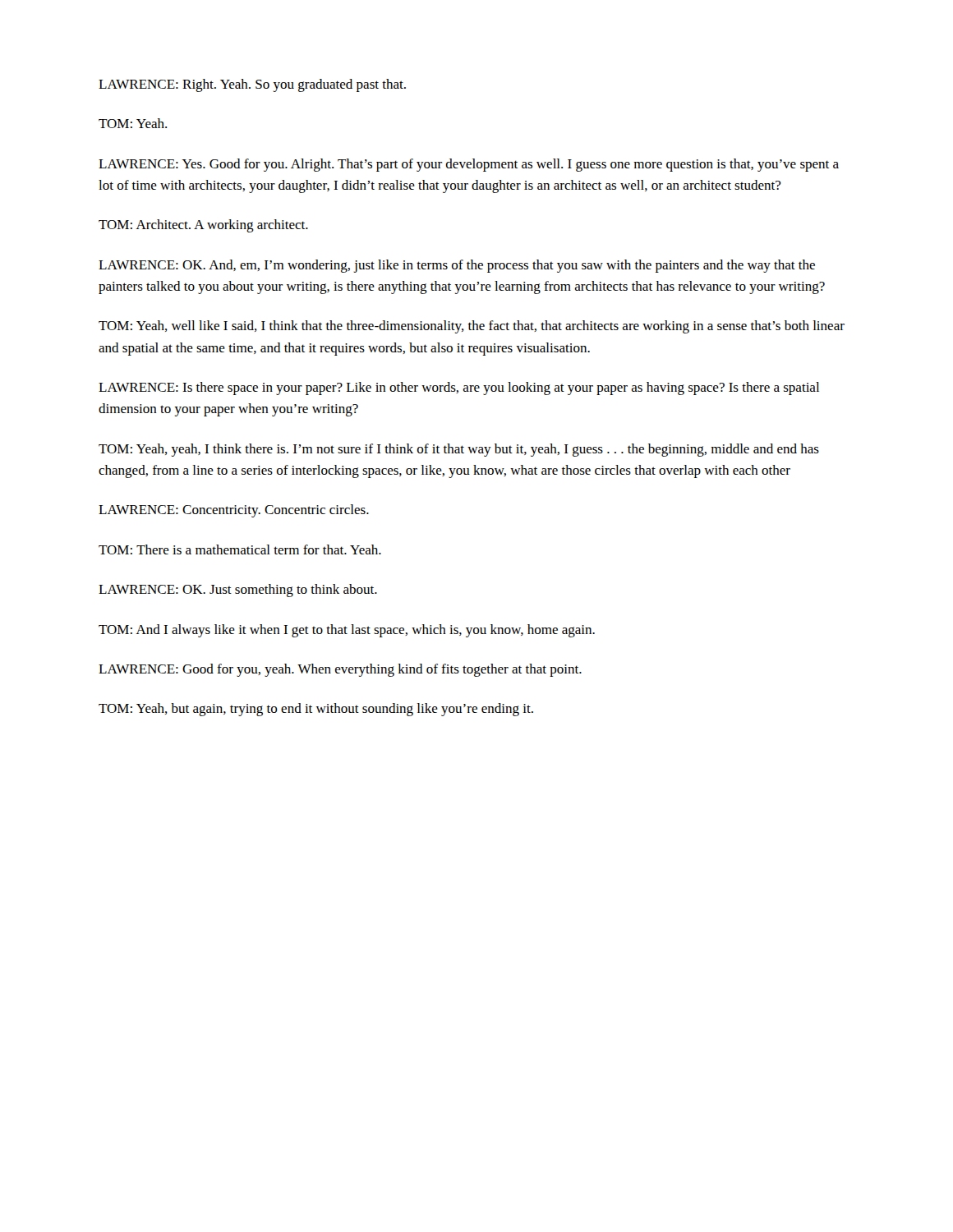Screen dimensions: 1232x953
Task: Click the passage that begins "LAWRENCE: Yes. Good"
Action: tap(469, 174)
